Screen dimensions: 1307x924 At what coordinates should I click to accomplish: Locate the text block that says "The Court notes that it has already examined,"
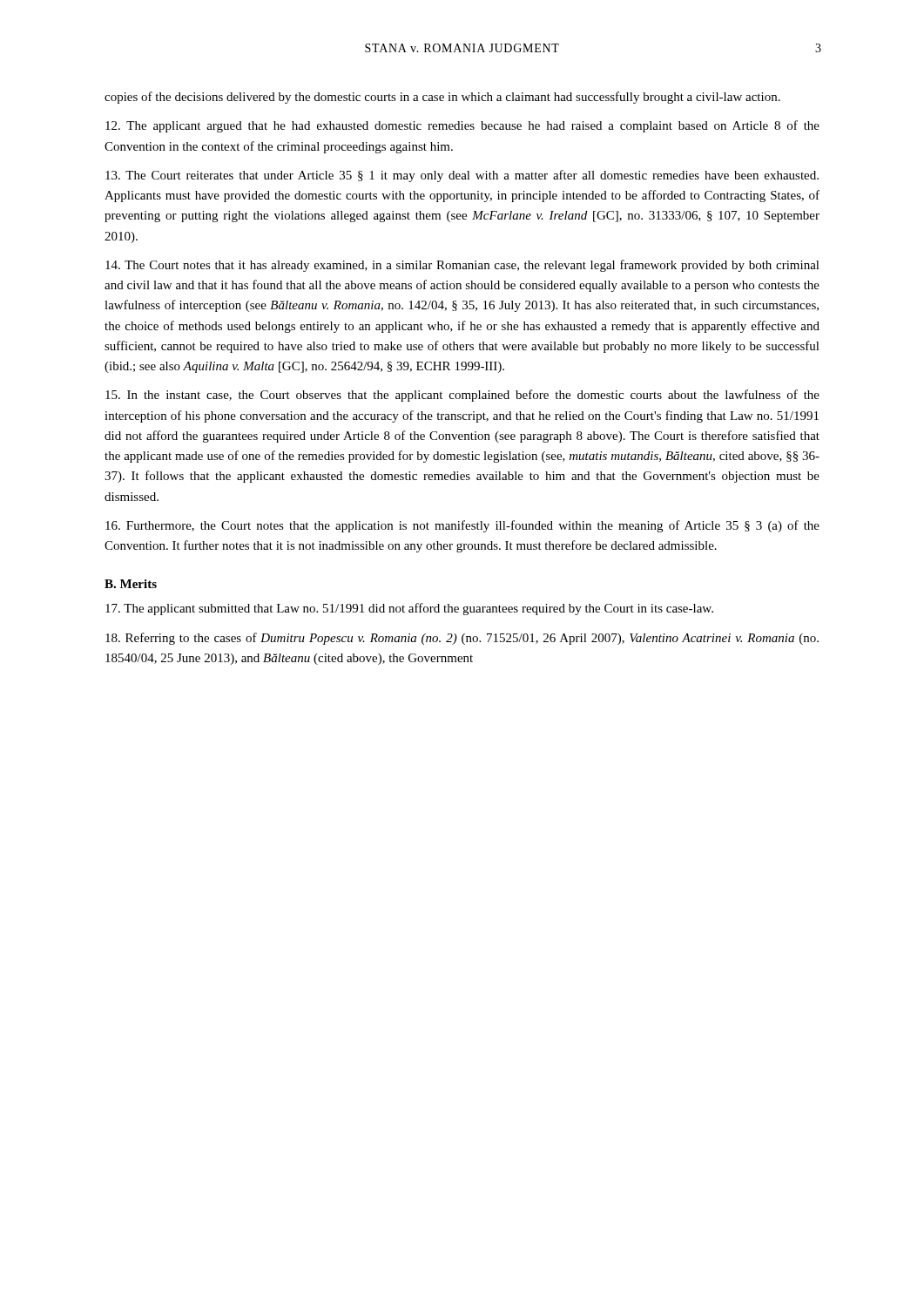[462, 316]
